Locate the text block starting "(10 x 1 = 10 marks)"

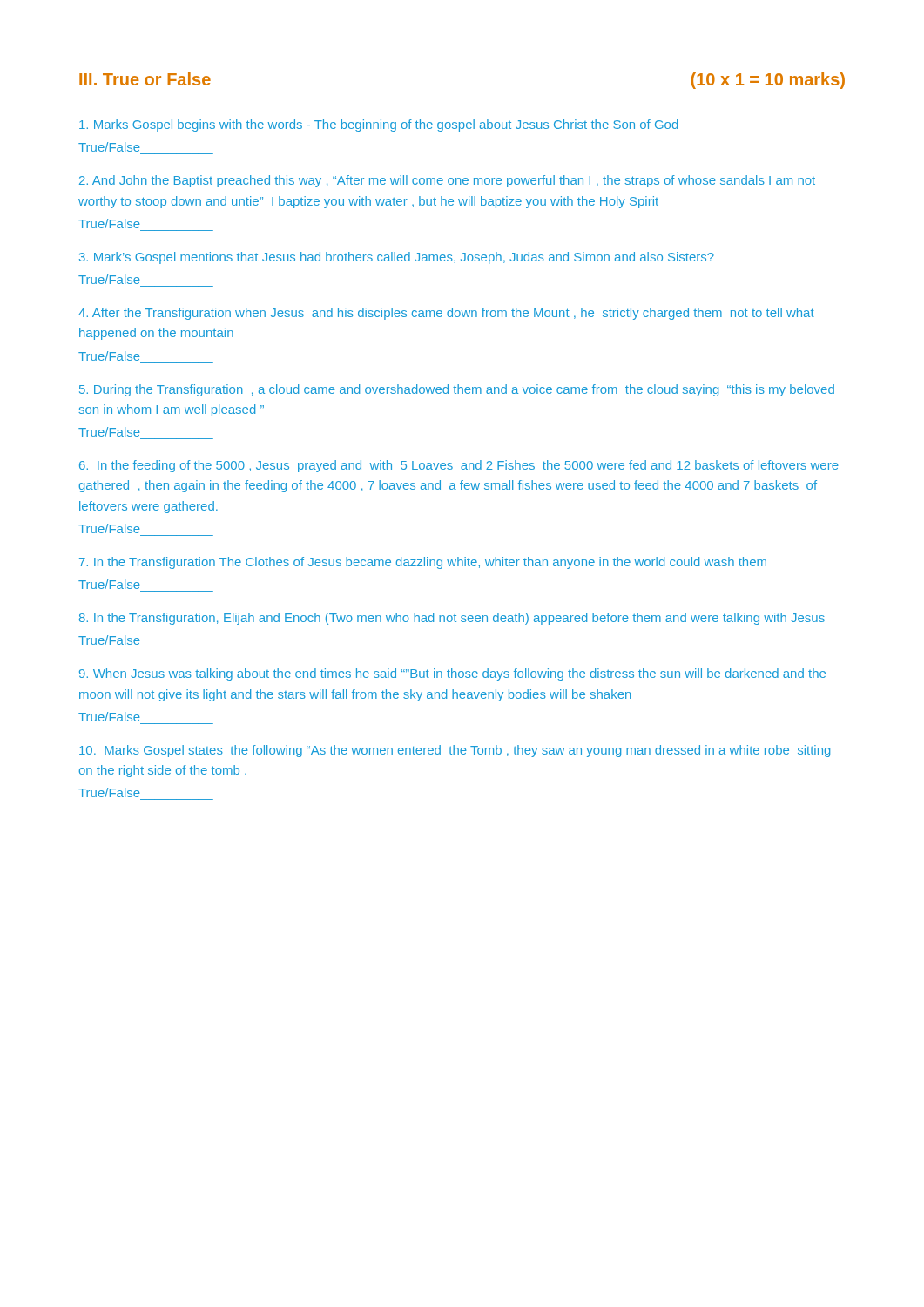pos(768,79)
